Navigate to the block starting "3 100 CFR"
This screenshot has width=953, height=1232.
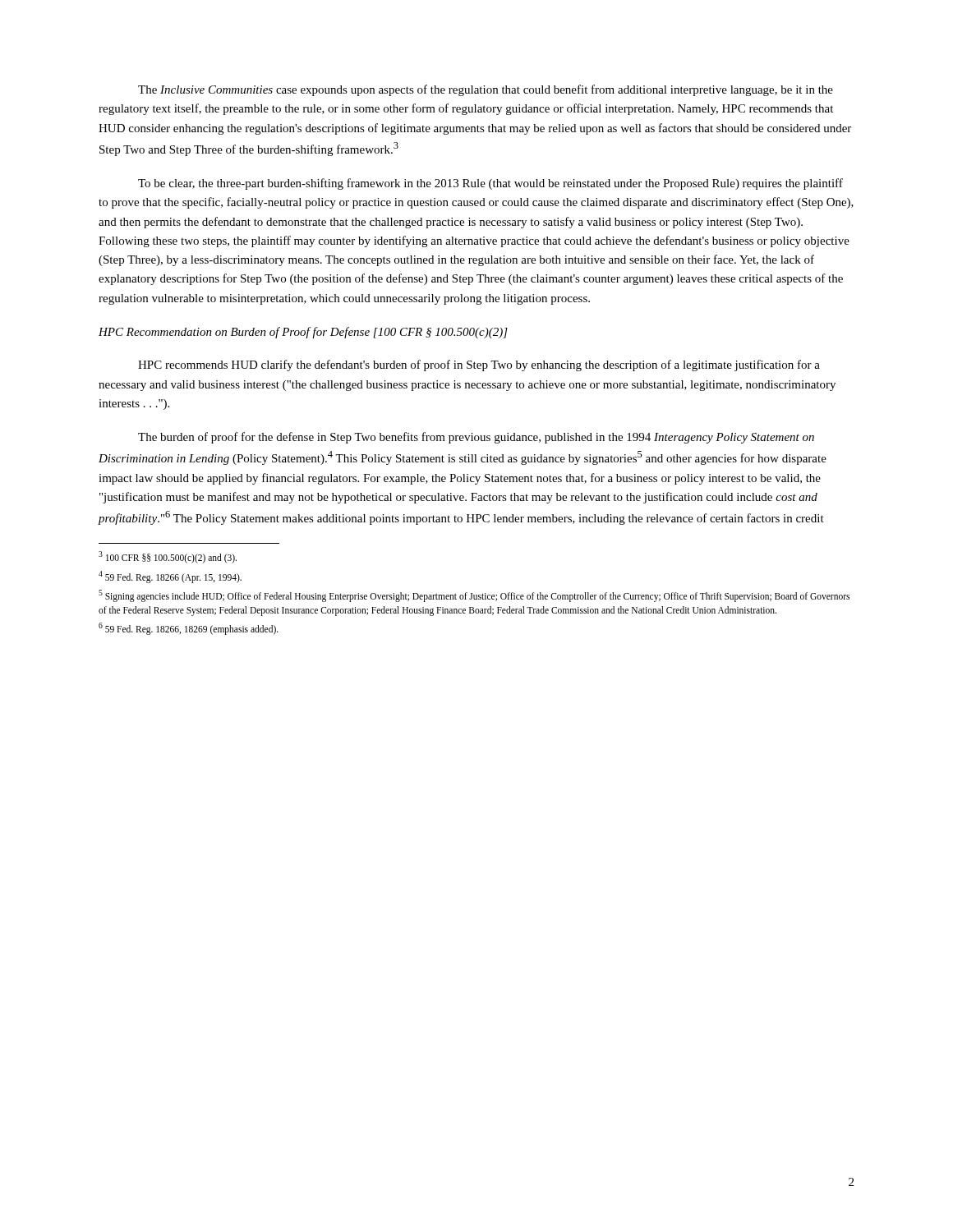[x=168, y=556]
